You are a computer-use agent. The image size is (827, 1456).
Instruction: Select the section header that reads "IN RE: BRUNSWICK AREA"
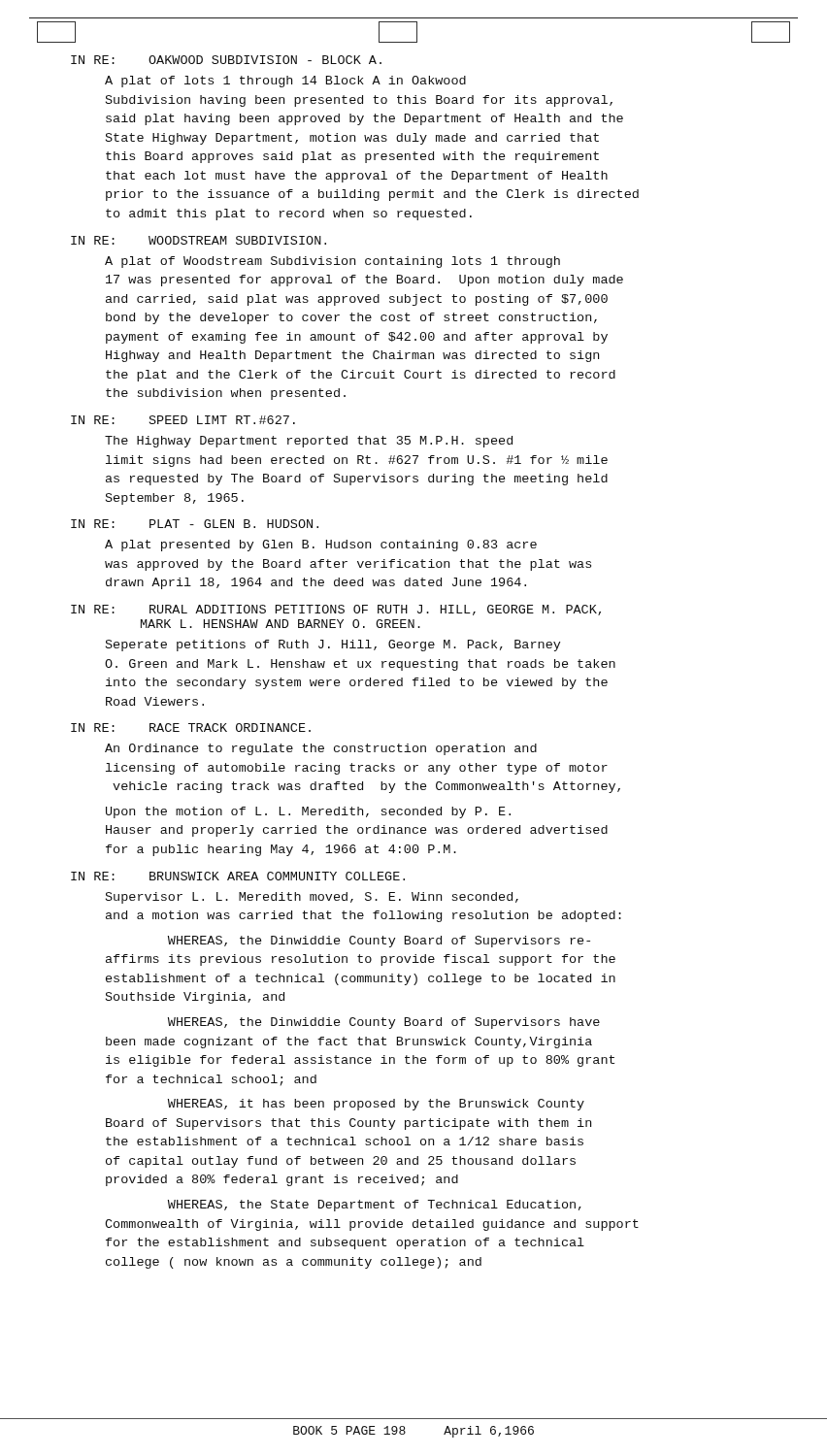(239, 877)
